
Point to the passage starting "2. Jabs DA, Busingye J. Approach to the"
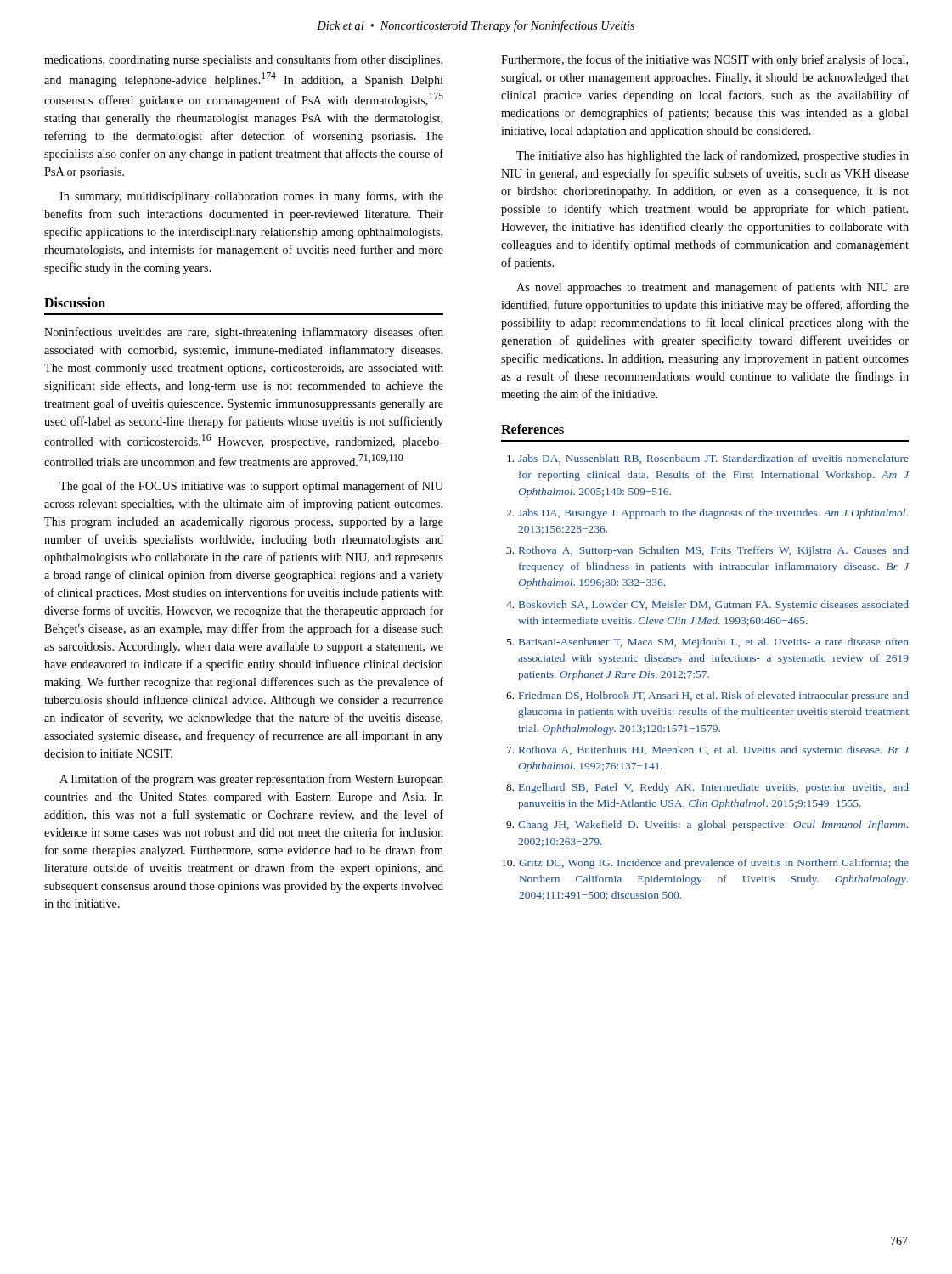click(705, 521)
